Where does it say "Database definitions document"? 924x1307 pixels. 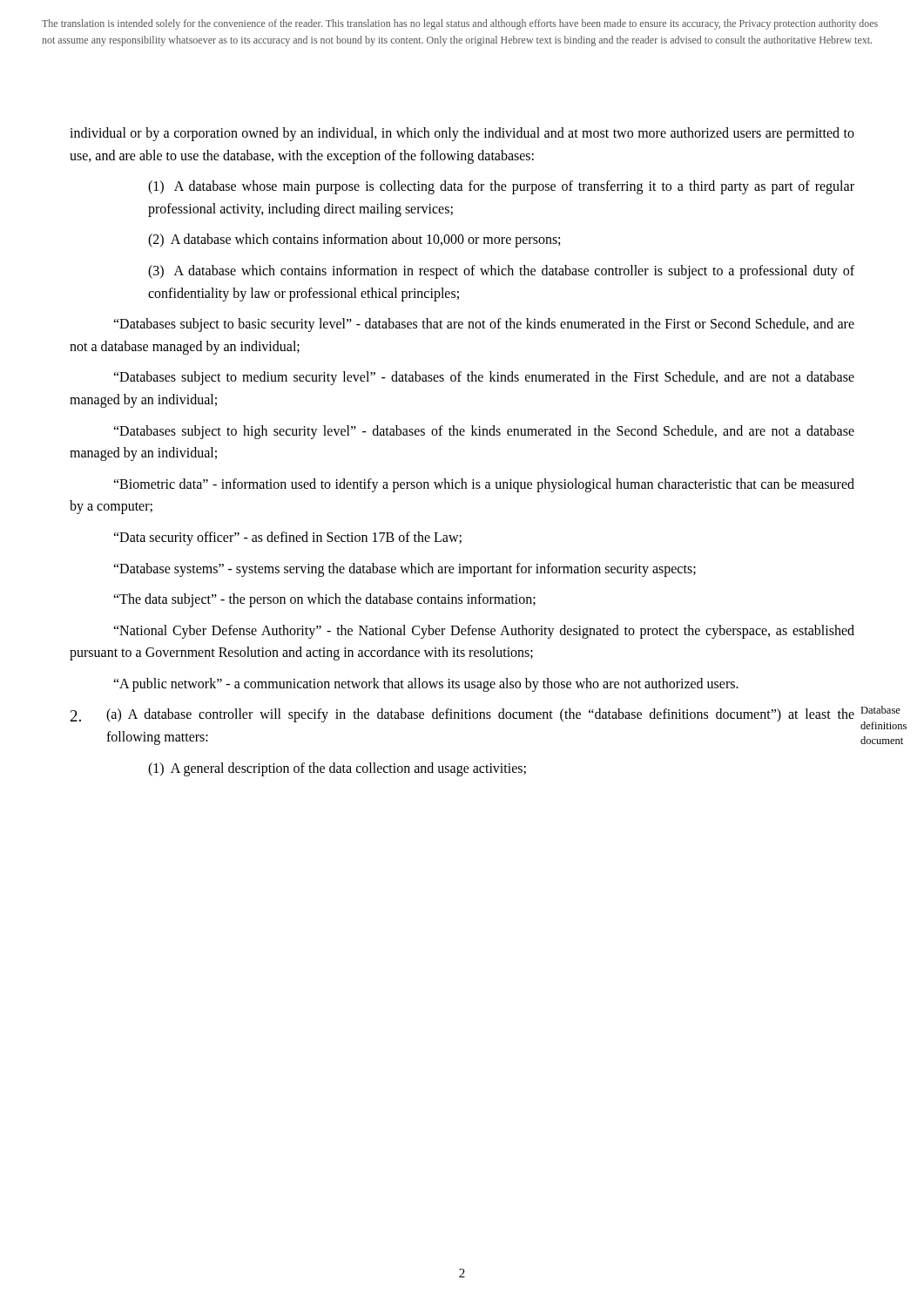tap(884, 726)
